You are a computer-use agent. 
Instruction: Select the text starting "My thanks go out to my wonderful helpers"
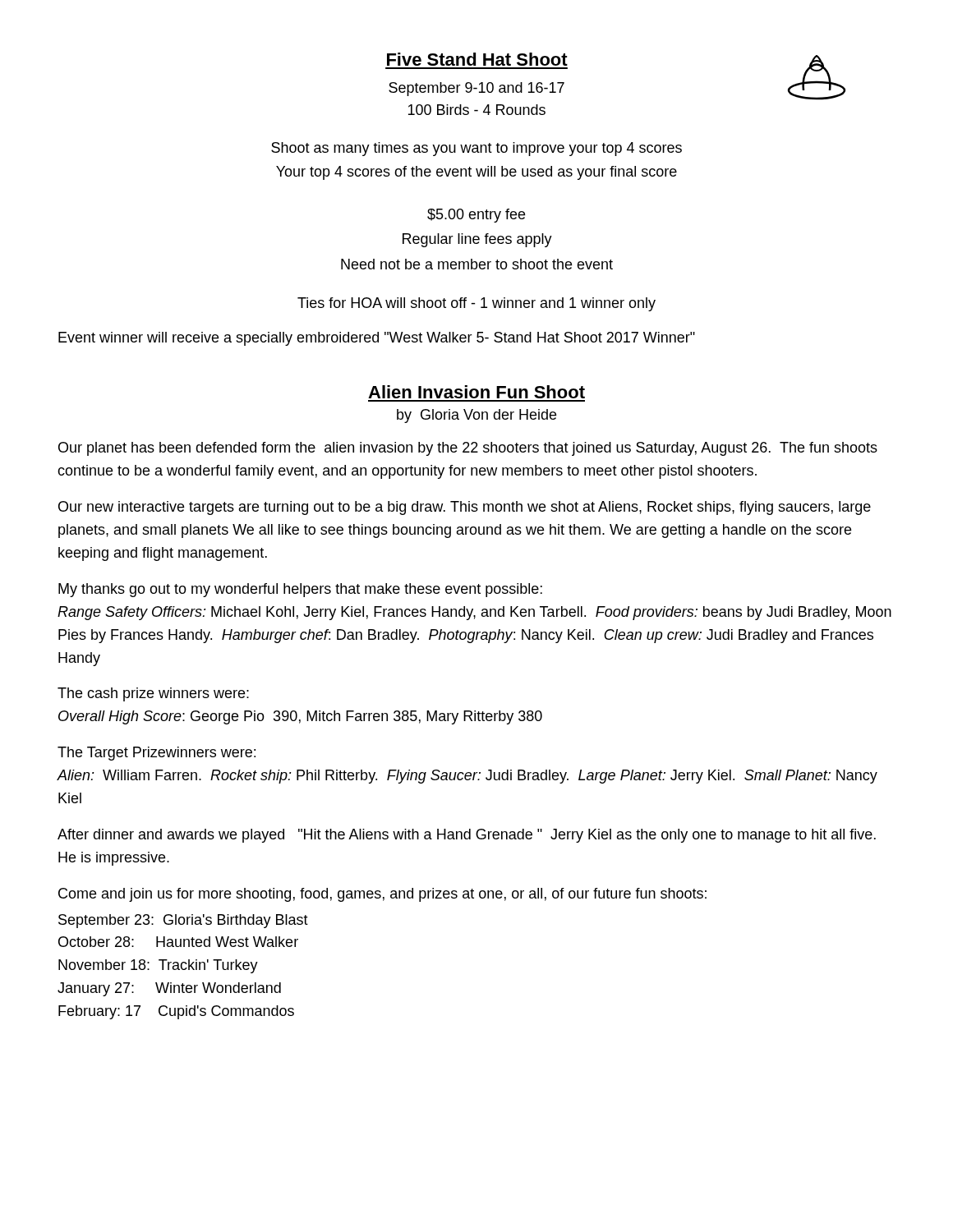click(475, 623)
